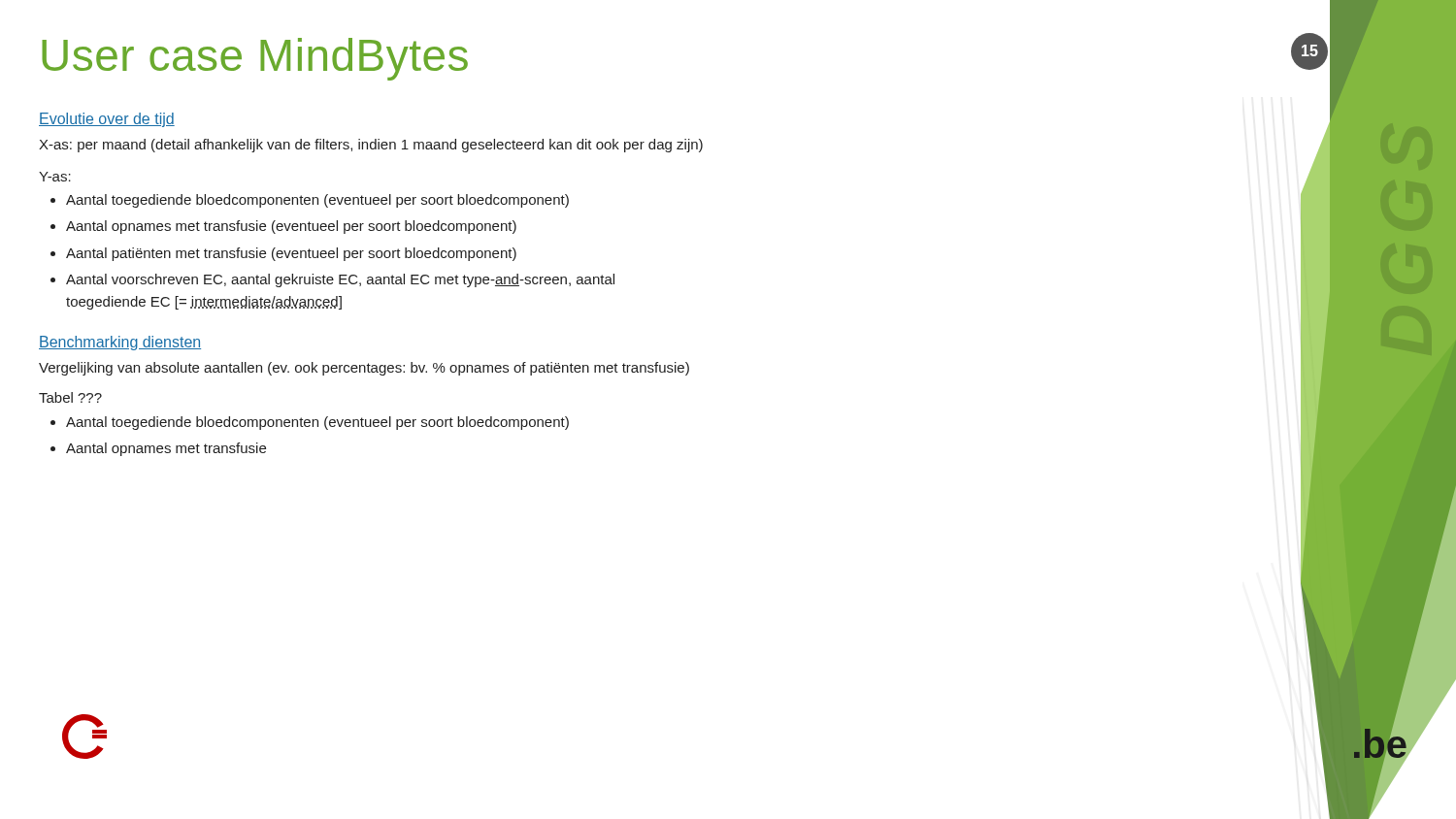Locate the passage starting "Tabel ???"
This screenshot has width=1456, height=819.
click(x=70, y=397)
